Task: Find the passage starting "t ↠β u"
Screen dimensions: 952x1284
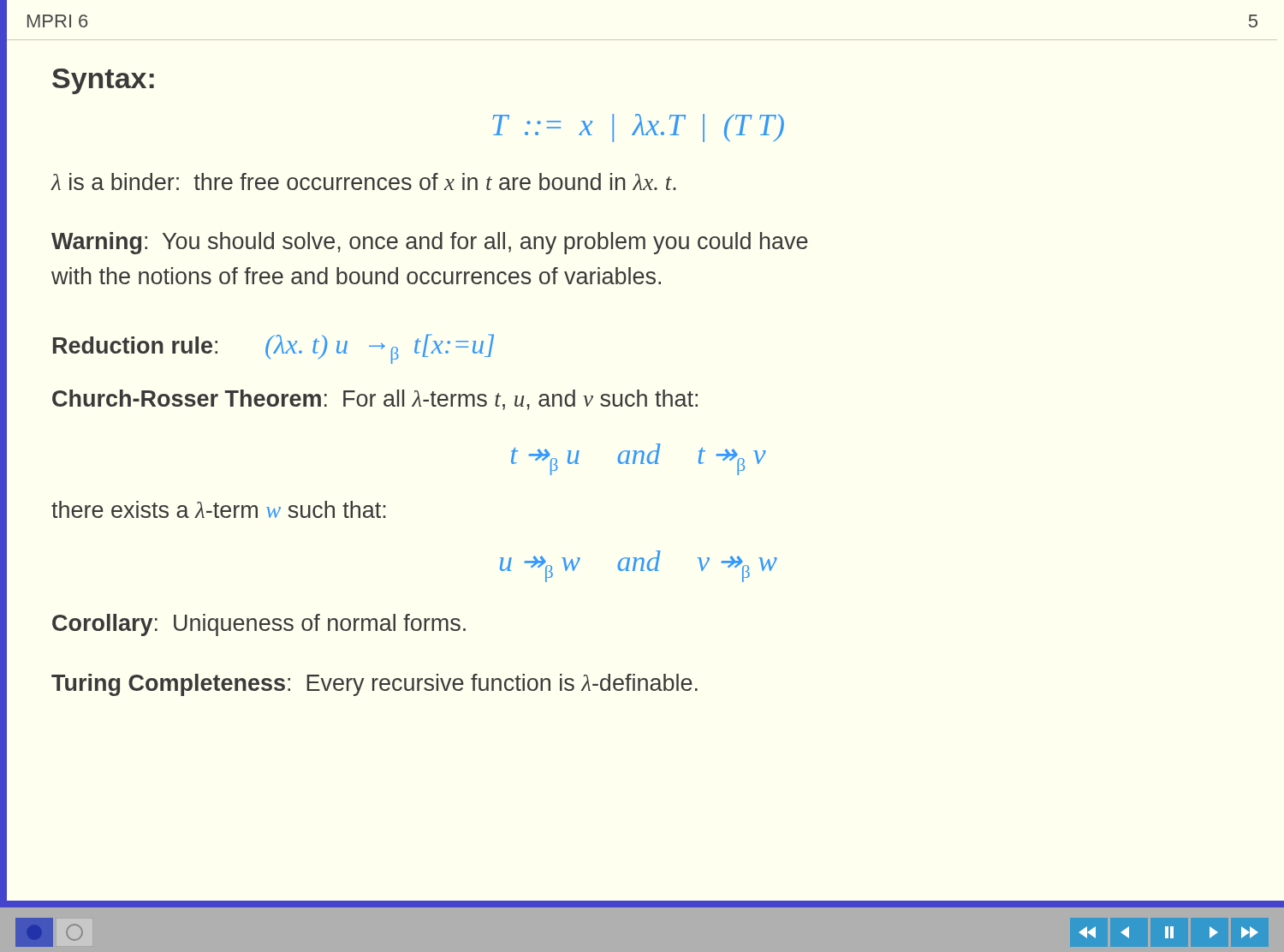Action: (x=638, y=457)
